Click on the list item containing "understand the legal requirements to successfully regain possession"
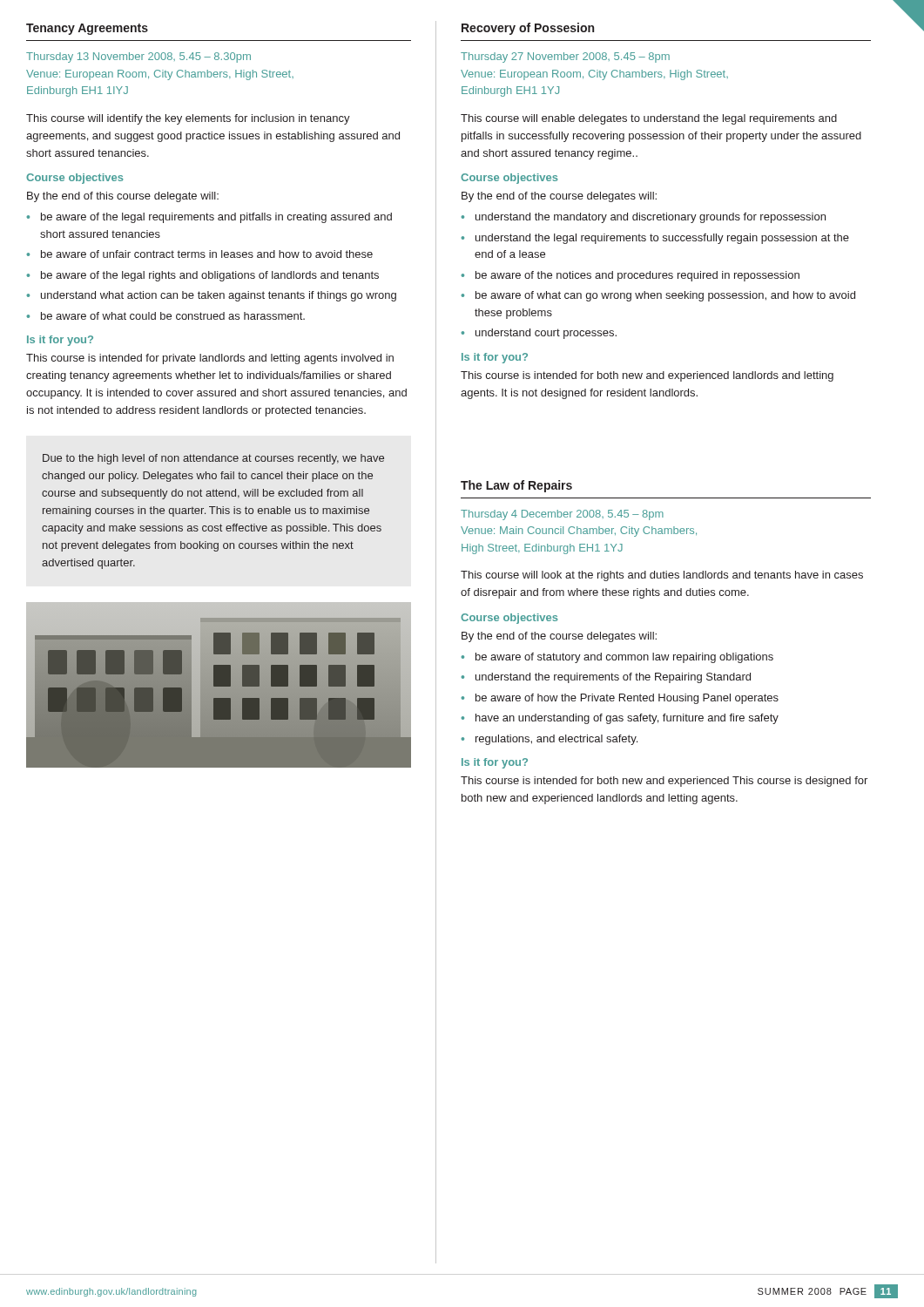The height and width of the screenshot is (1307, 924). (x=662, y=246)
